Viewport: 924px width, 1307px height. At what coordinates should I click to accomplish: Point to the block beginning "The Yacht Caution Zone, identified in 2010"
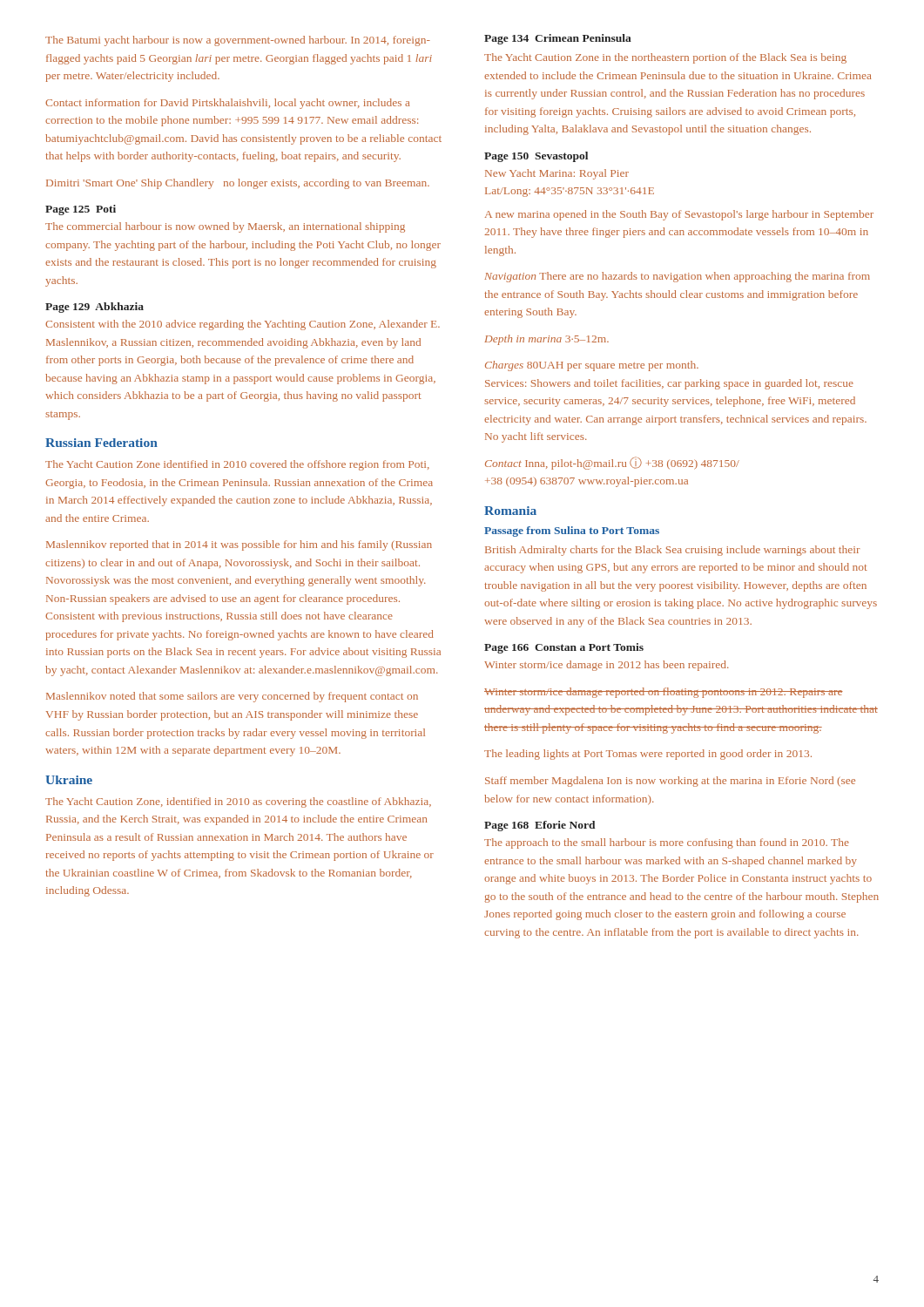tap(239, 845)
